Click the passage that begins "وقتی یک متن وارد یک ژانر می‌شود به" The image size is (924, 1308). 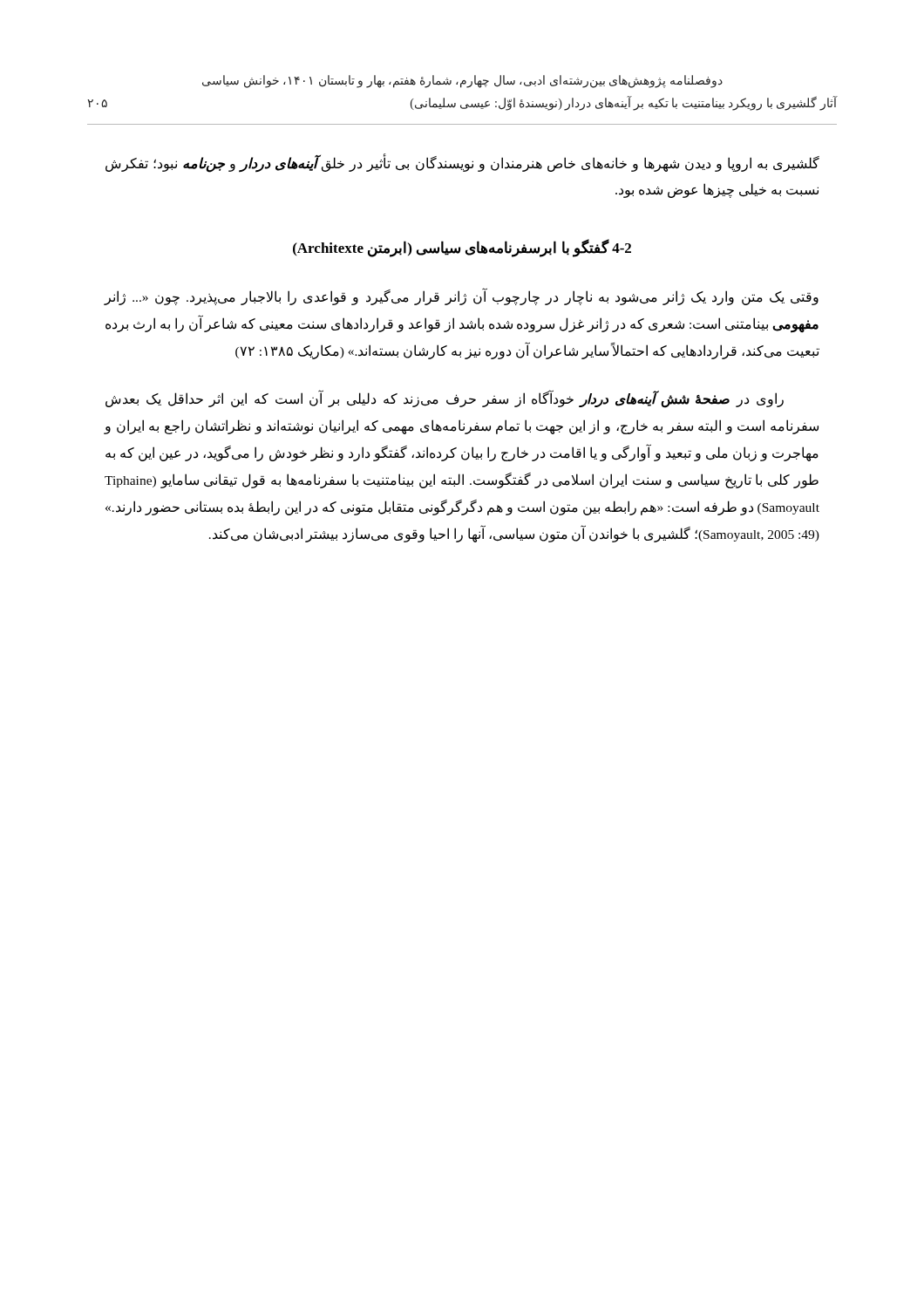point(462,324)
